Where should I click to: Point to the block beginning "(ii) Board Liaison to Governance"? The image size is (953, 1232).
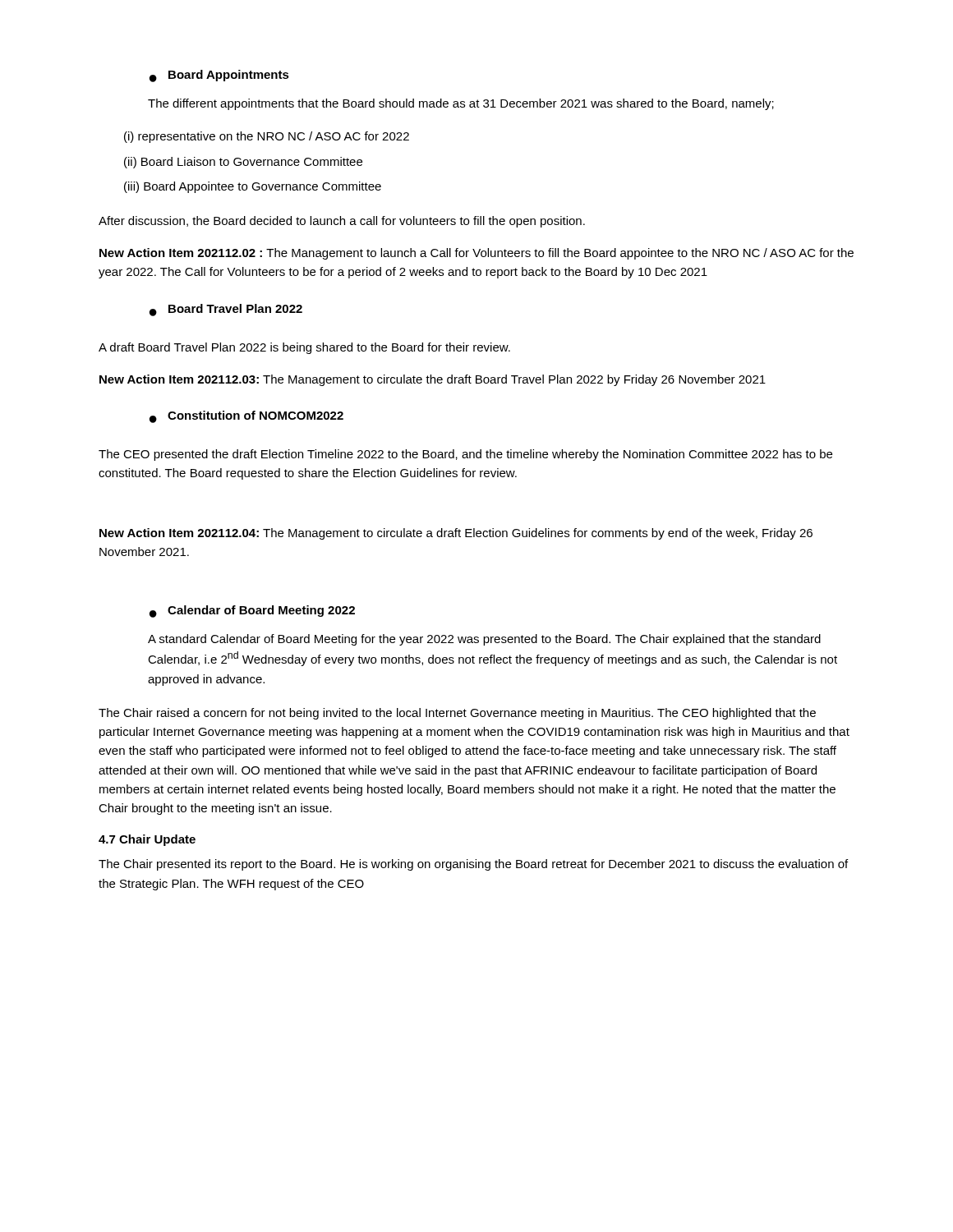(x=243, y=163)
